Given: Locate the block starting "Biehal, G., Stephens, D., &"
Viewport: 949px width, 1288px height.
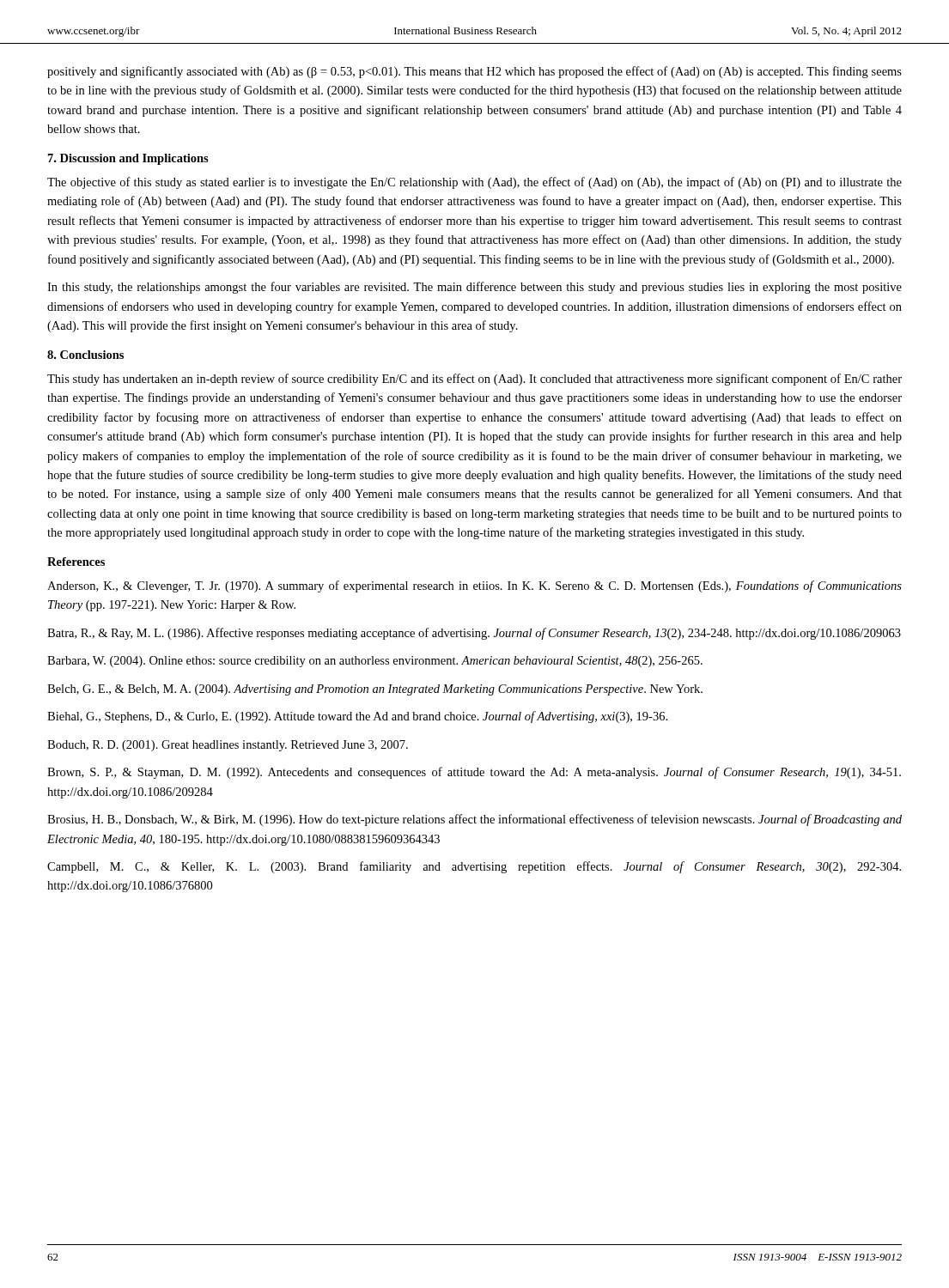Looking at the screenshot, I should 474,717.
